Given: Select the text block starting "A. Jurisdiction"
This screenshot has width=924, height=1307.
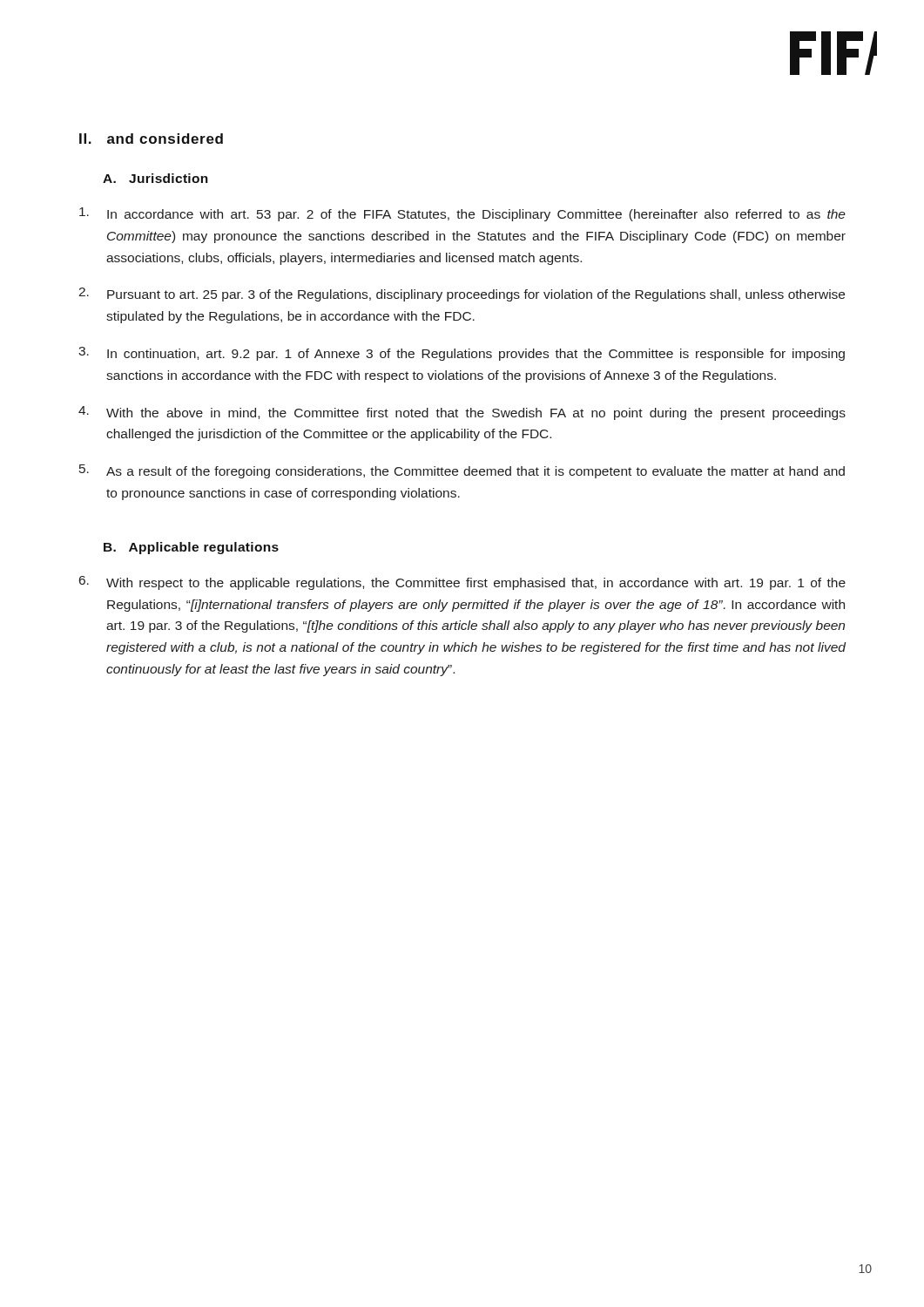Looking at the screenshot, I should point(156,178).
